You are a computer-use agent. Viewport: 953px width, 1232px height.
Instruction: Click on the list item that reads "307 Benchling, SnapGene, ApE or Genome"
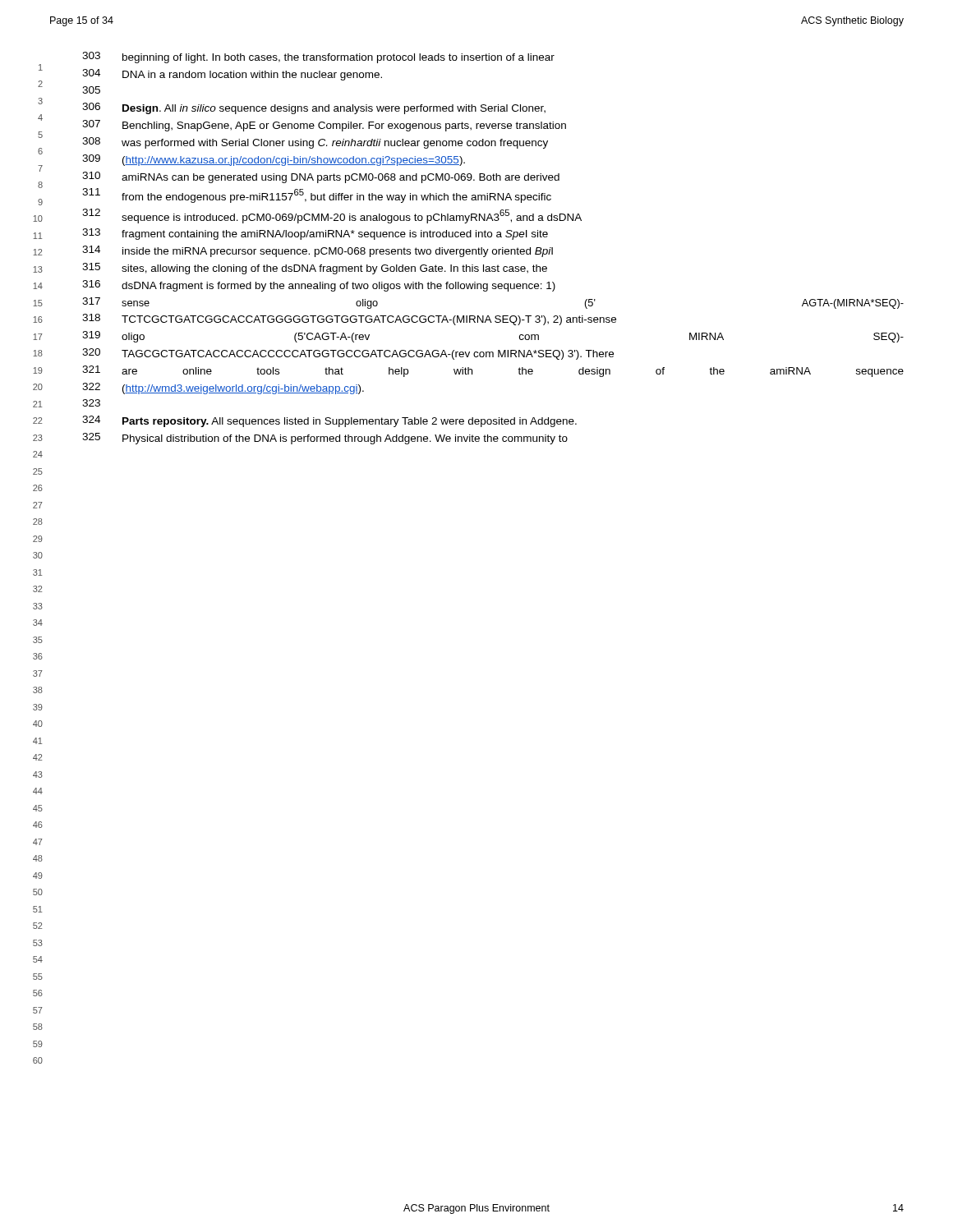(493, 126)
